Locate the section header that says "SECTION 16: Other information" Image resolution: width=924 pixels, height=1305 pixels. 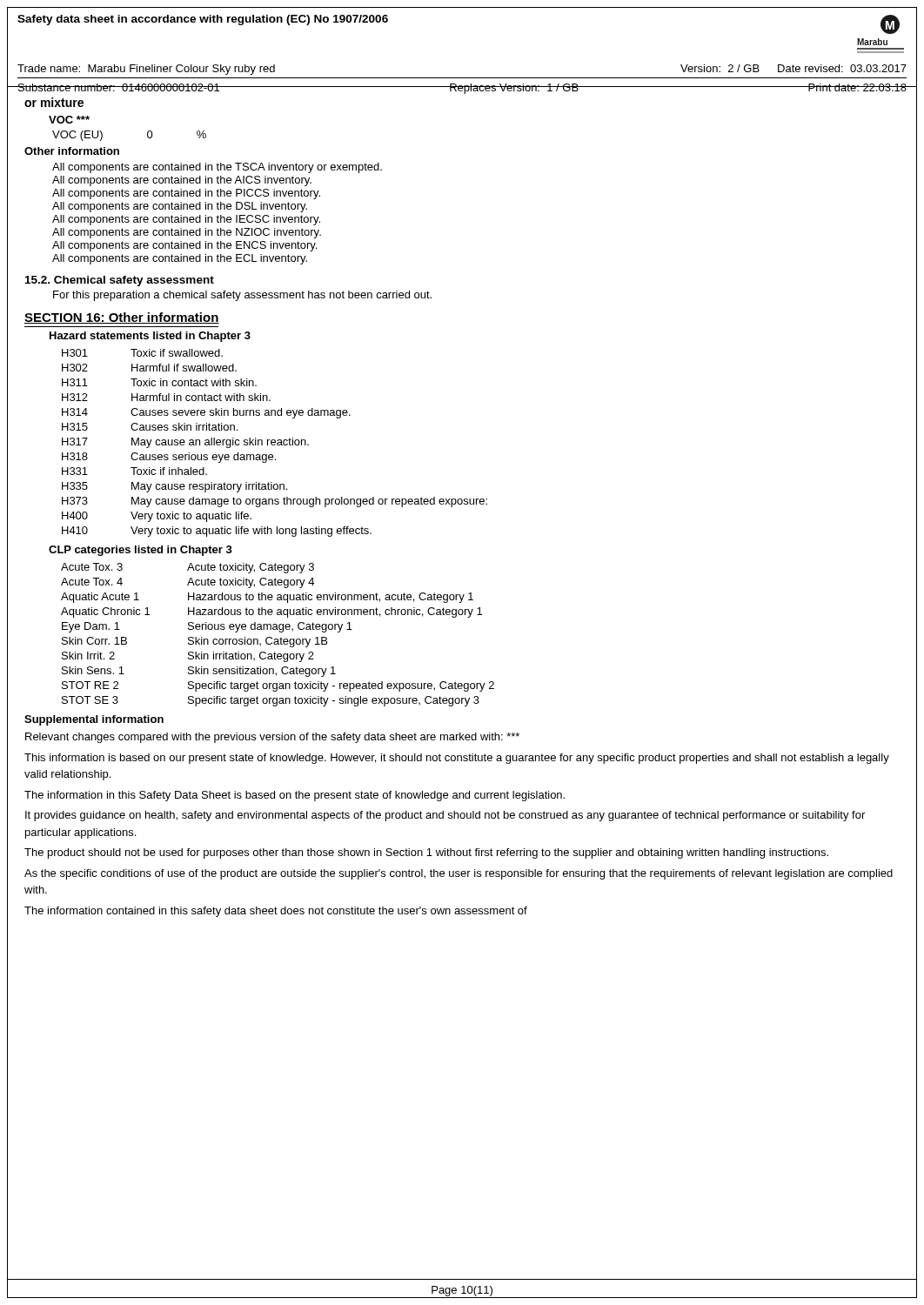pos(122,317)
